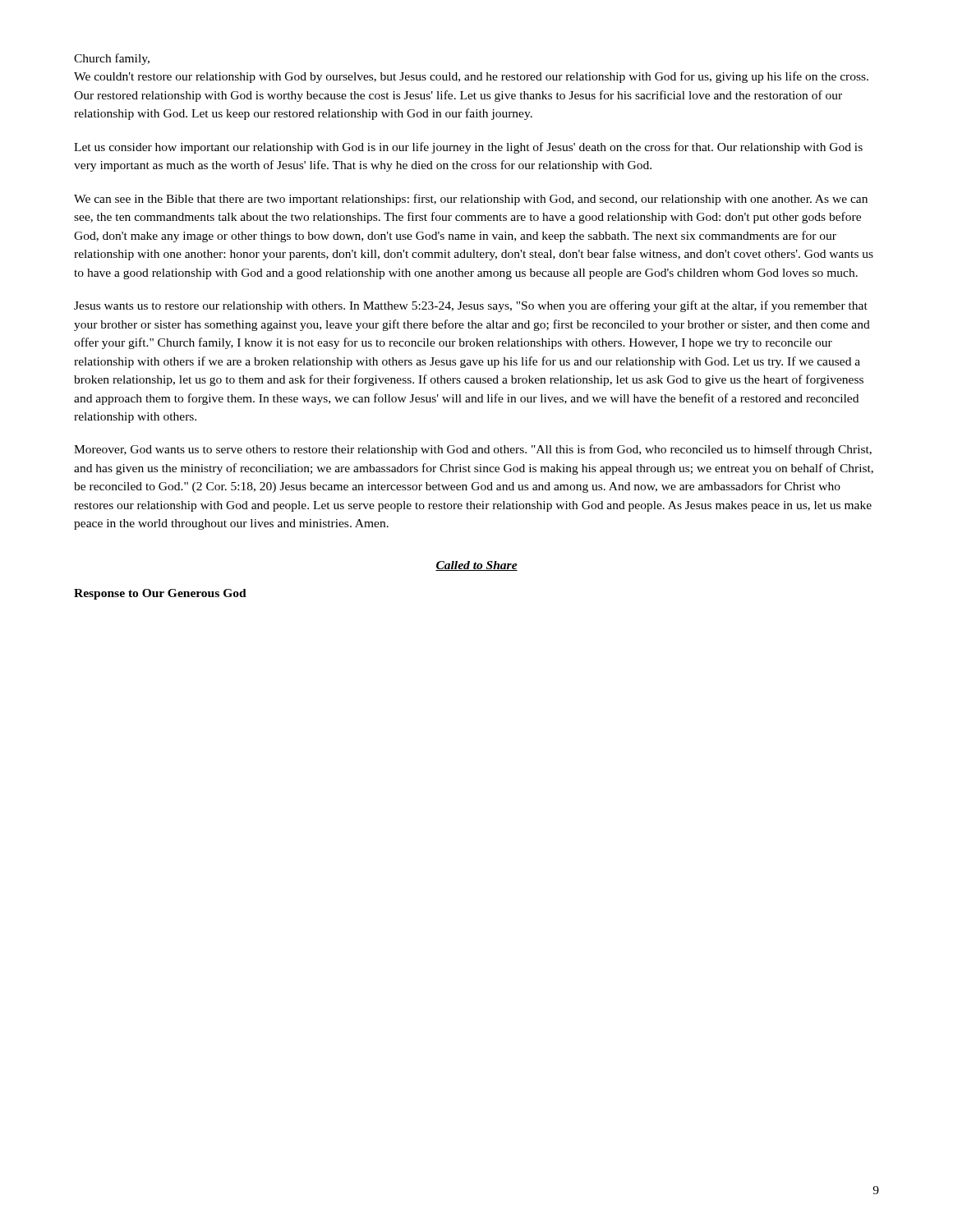953x1232 pixels.
Task: Locate the text block containing "Let us consider how important our"
Action: [468, 156]
